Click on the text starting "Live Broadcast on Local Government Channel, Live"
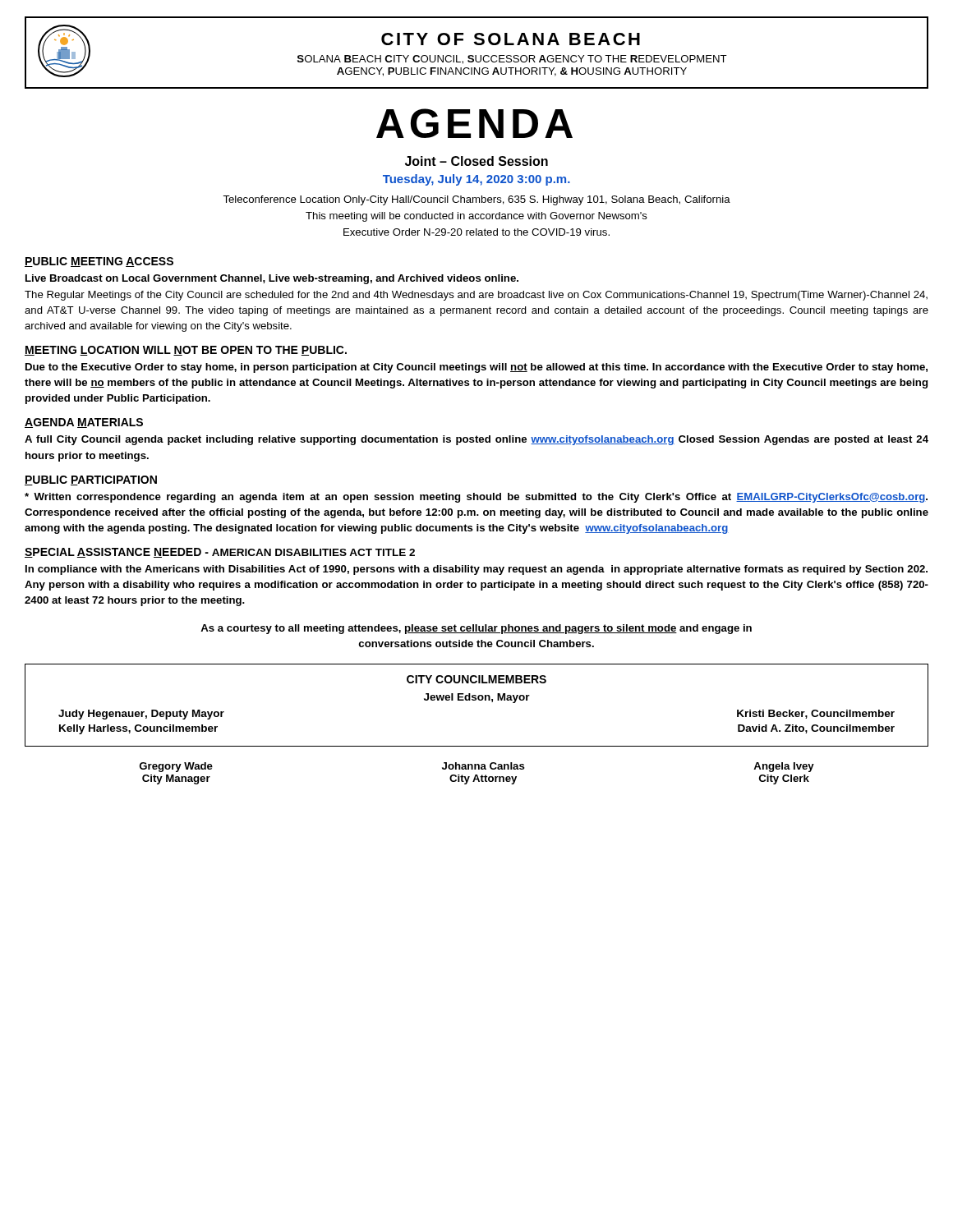The width and height of the screenshot is (953, 1232). (476, 302)
